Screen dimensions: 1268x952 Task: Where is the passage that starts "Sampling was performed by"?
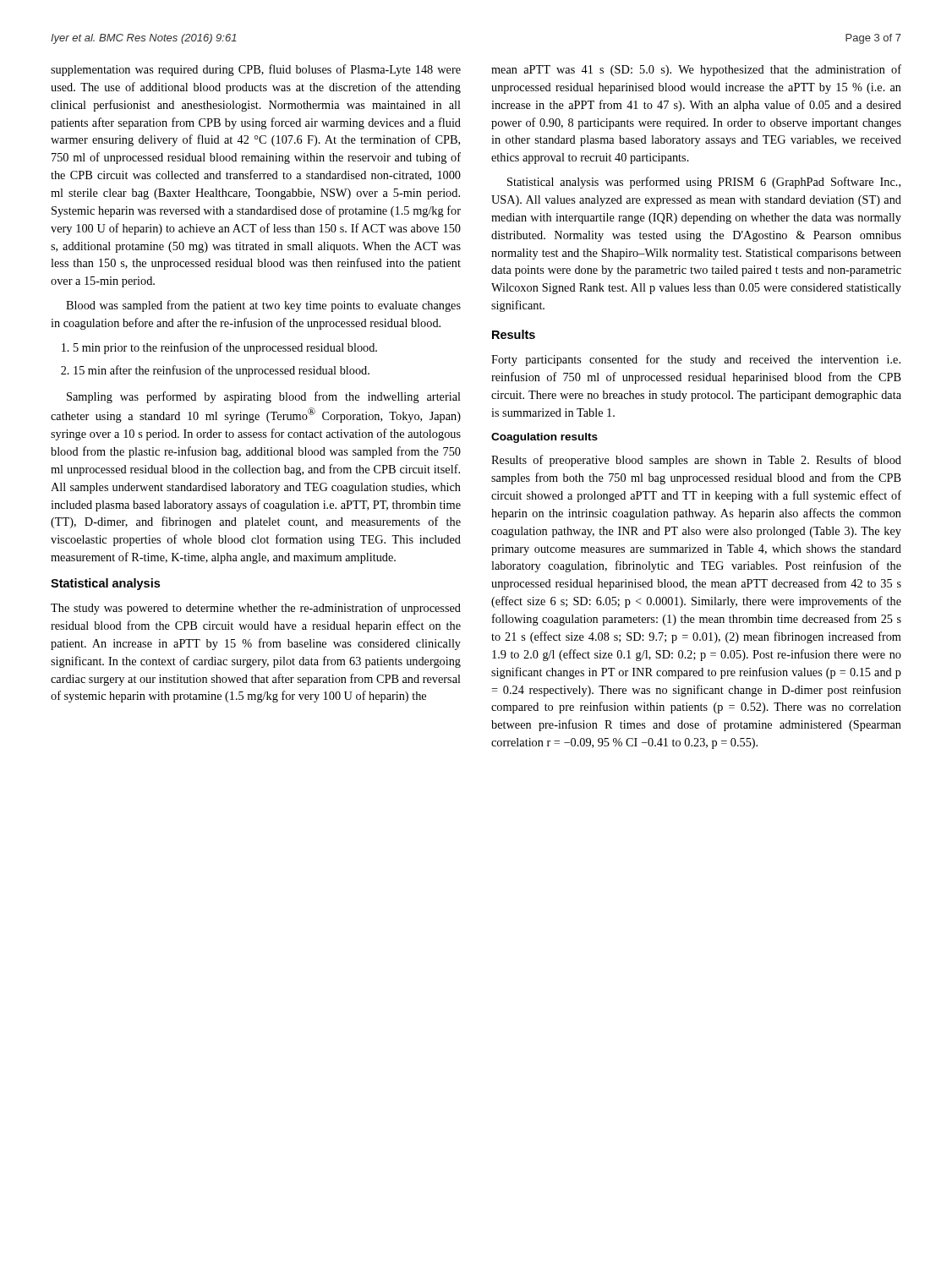pyautogui.click(x=256, y=477)
